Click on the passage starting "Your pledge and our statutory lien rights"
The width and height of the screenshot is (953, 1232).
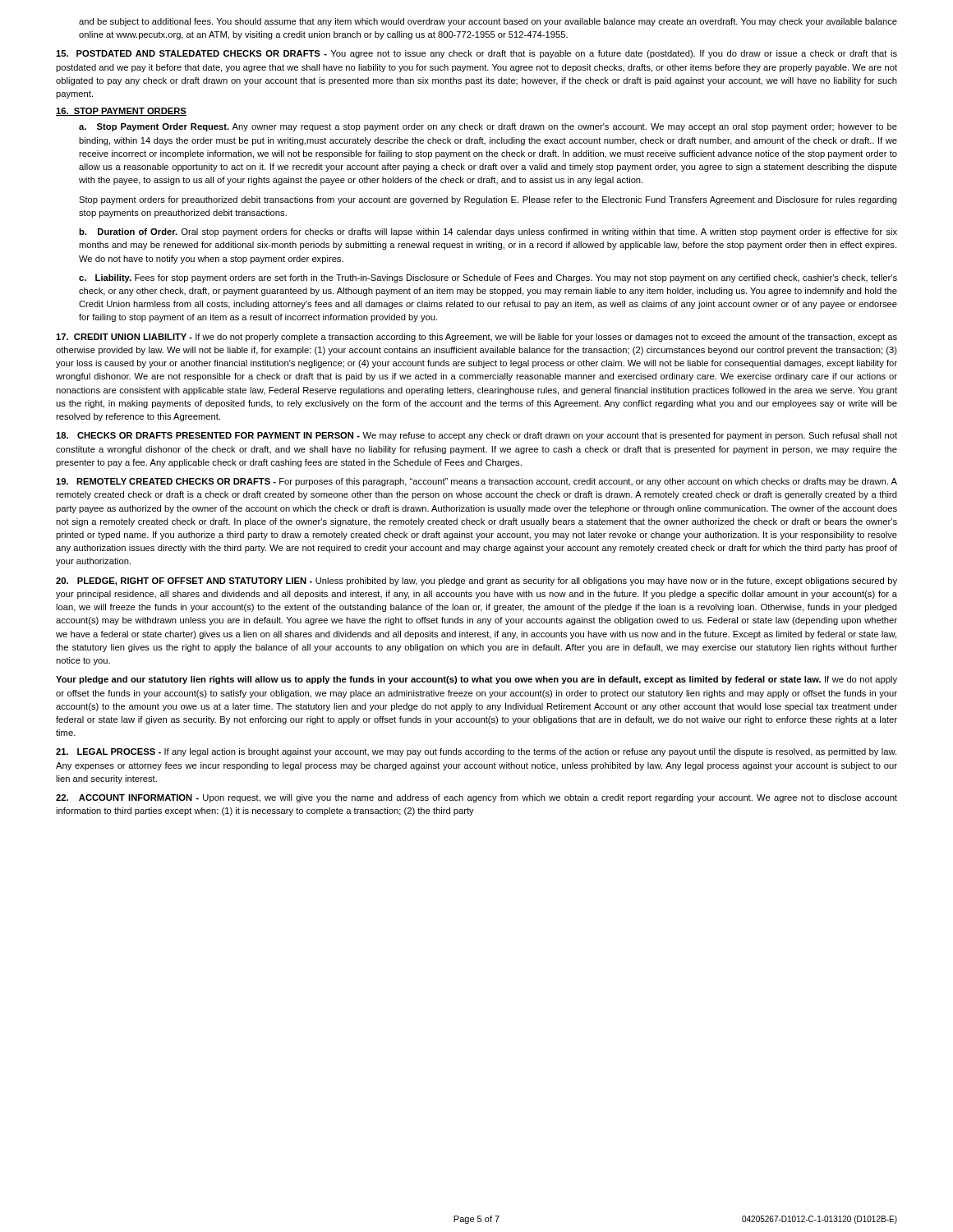(476, 706)
